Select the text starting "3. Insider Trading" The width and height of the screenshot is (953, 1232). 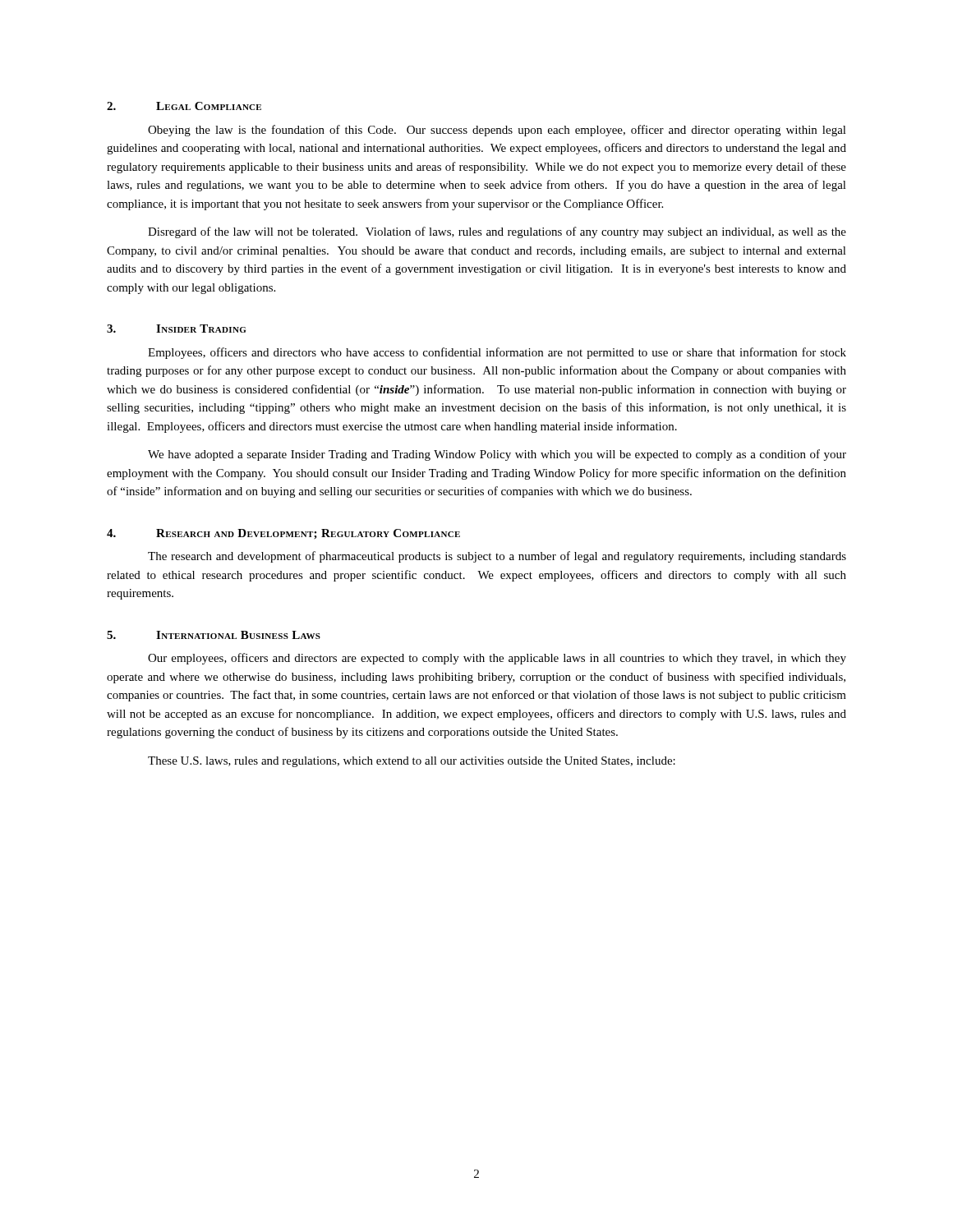[177, 329]
